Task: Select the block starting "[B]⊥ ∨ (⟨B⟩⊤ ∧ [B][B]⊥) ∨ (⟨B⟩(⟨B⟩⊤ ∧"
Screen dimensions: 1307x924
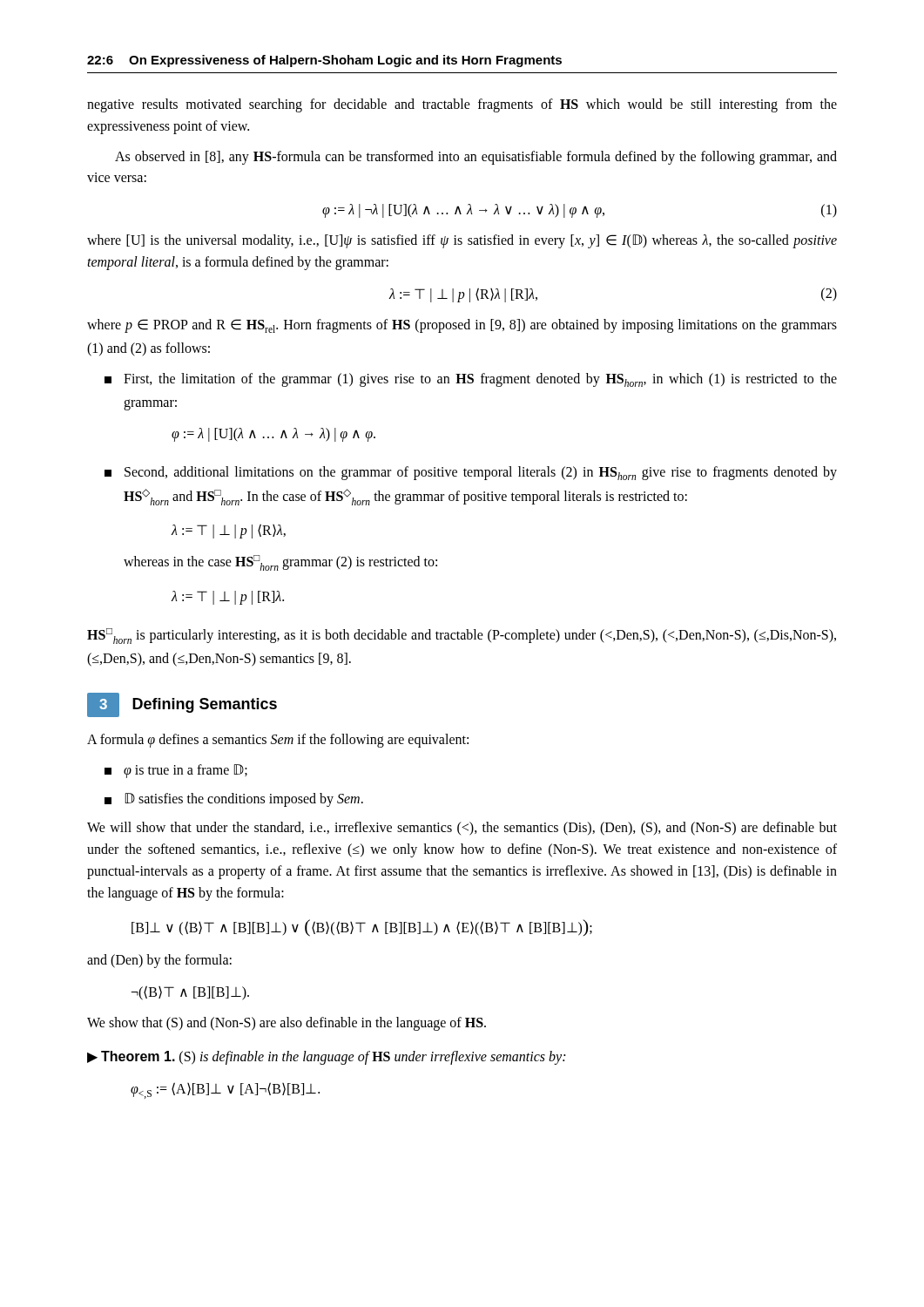Action: coord(471,927)
